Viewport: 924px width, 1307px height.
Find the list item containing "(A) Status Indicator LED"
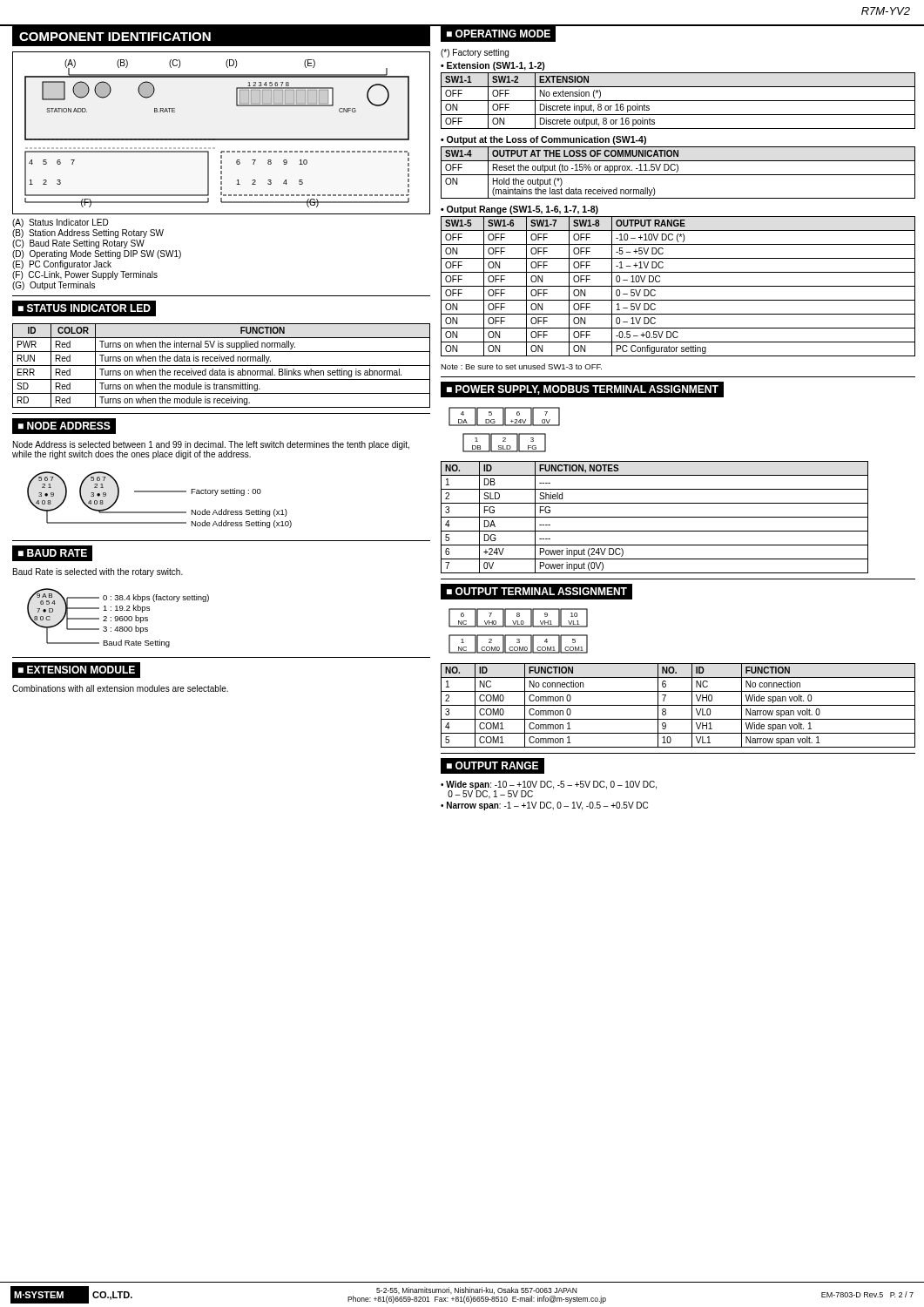coord(60,223)
